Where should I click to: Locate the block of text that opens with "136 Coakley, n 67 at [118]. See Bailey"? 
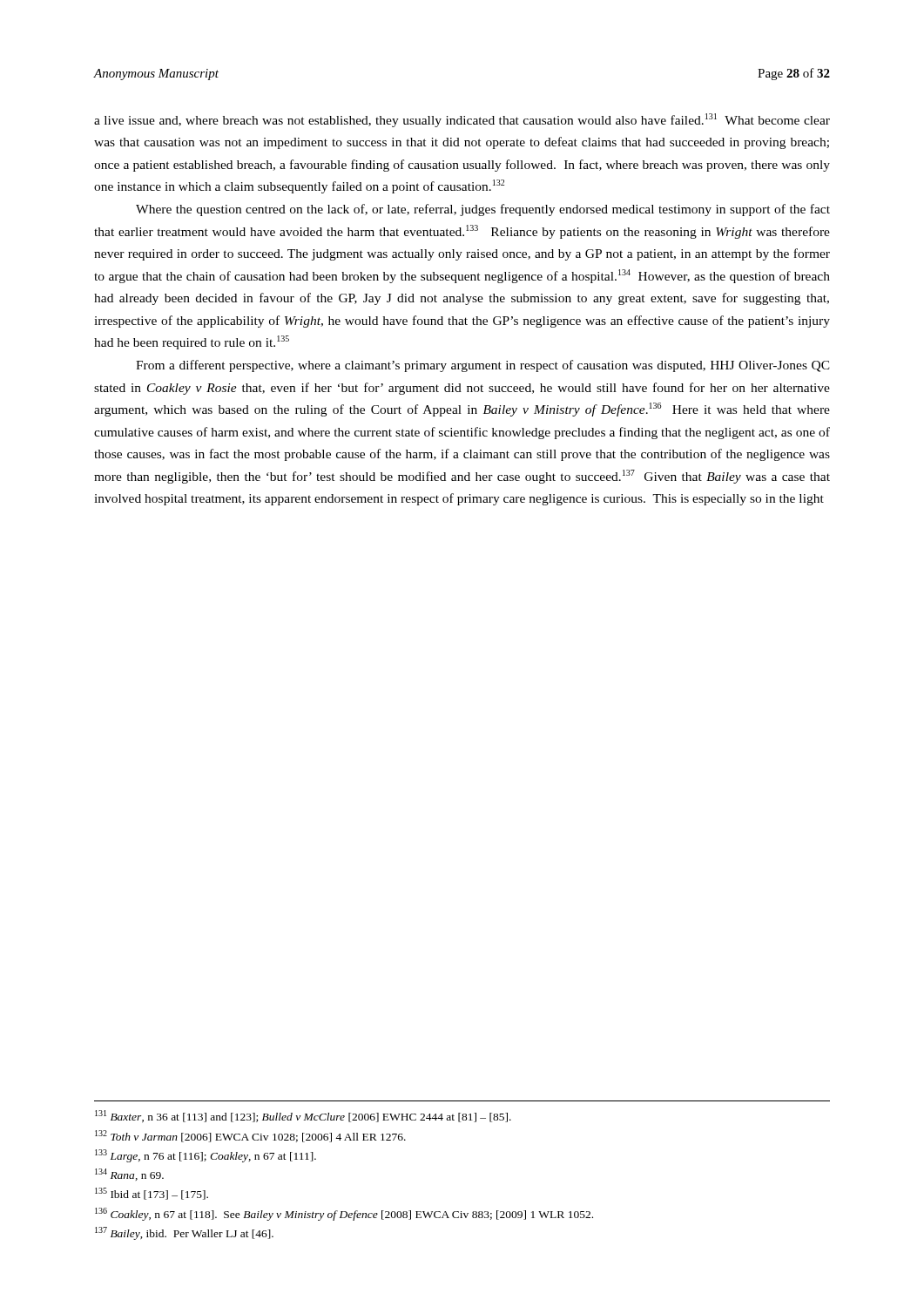[x=344, y=1213]
